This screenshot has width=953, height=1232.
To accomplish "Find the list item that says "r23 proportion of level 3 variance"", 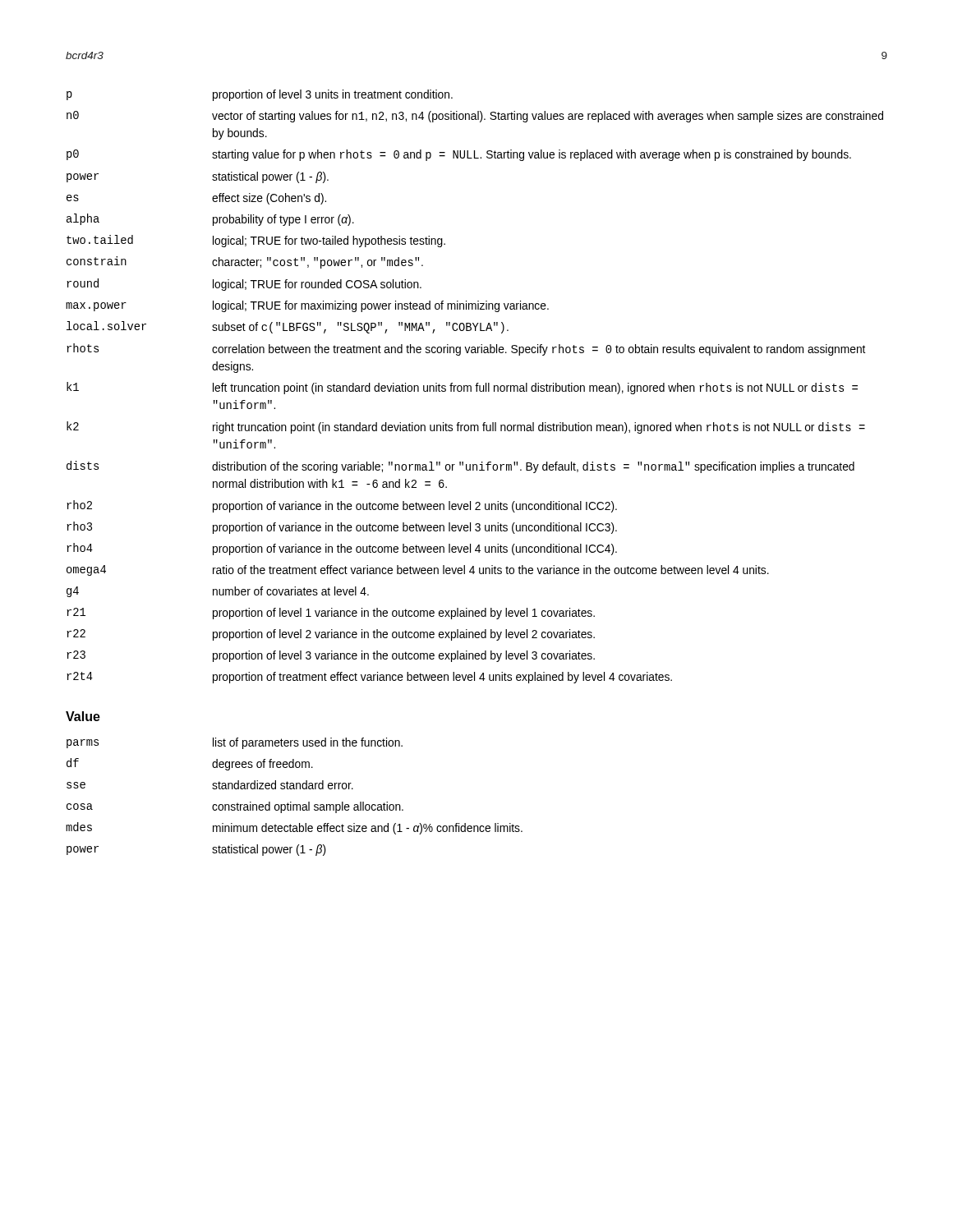I will [476, 656].
